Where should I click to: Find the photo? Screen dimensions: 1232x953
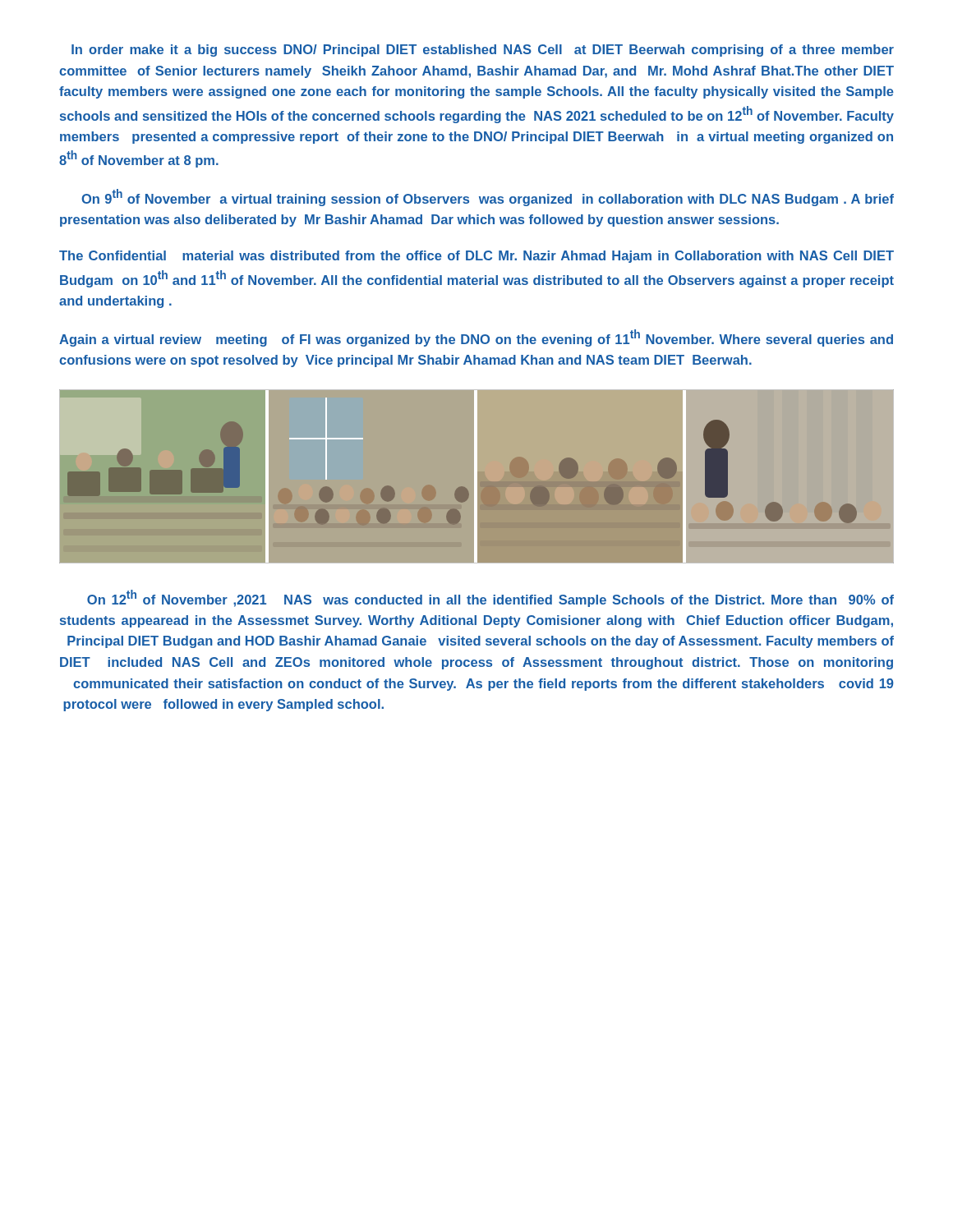tap(476, 476)
